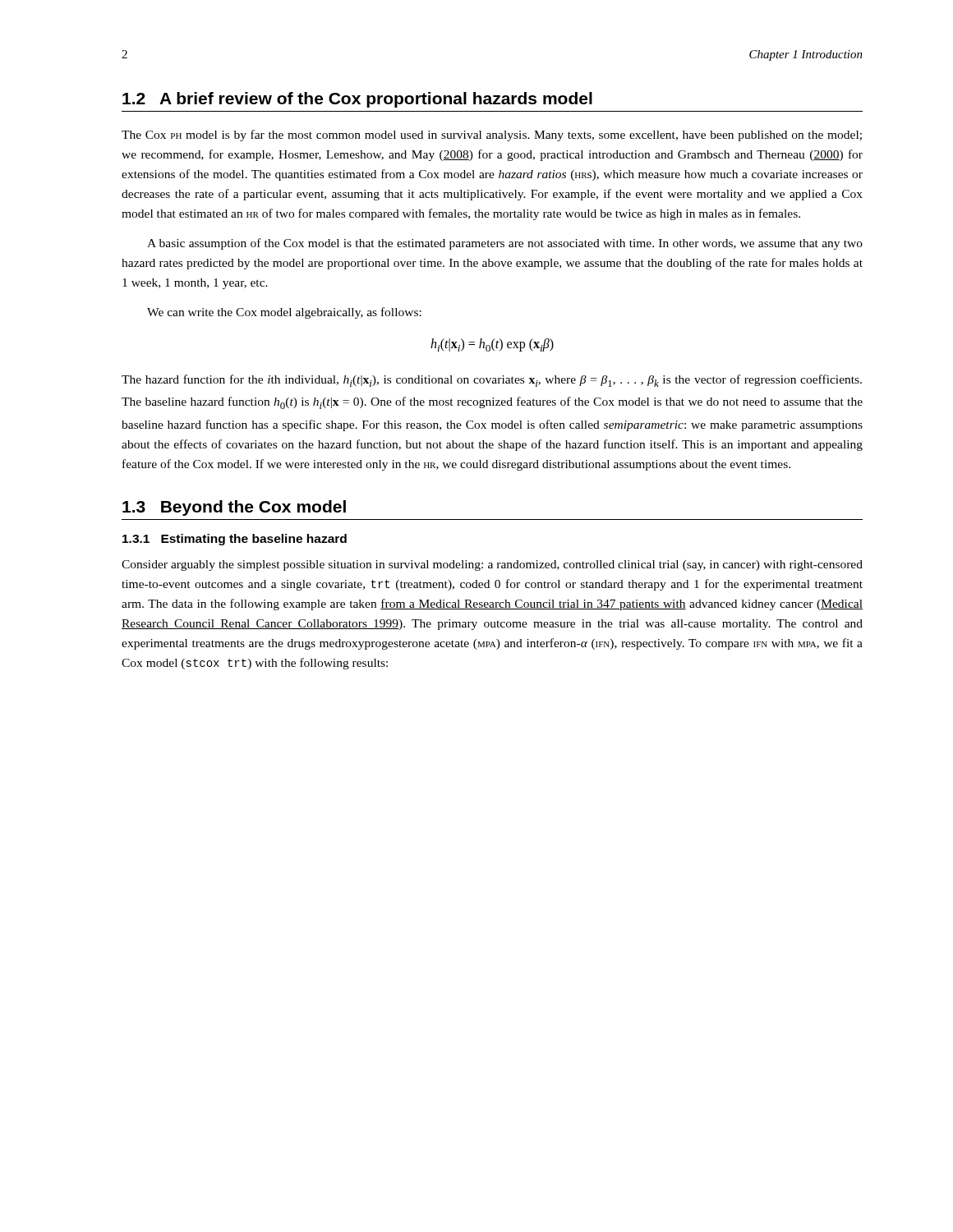Viewport: 953px width, 1232px height.
Task: Point to the text starting "We can write the Cox model algebraically, as"
Action: click(x=284, y=313)
